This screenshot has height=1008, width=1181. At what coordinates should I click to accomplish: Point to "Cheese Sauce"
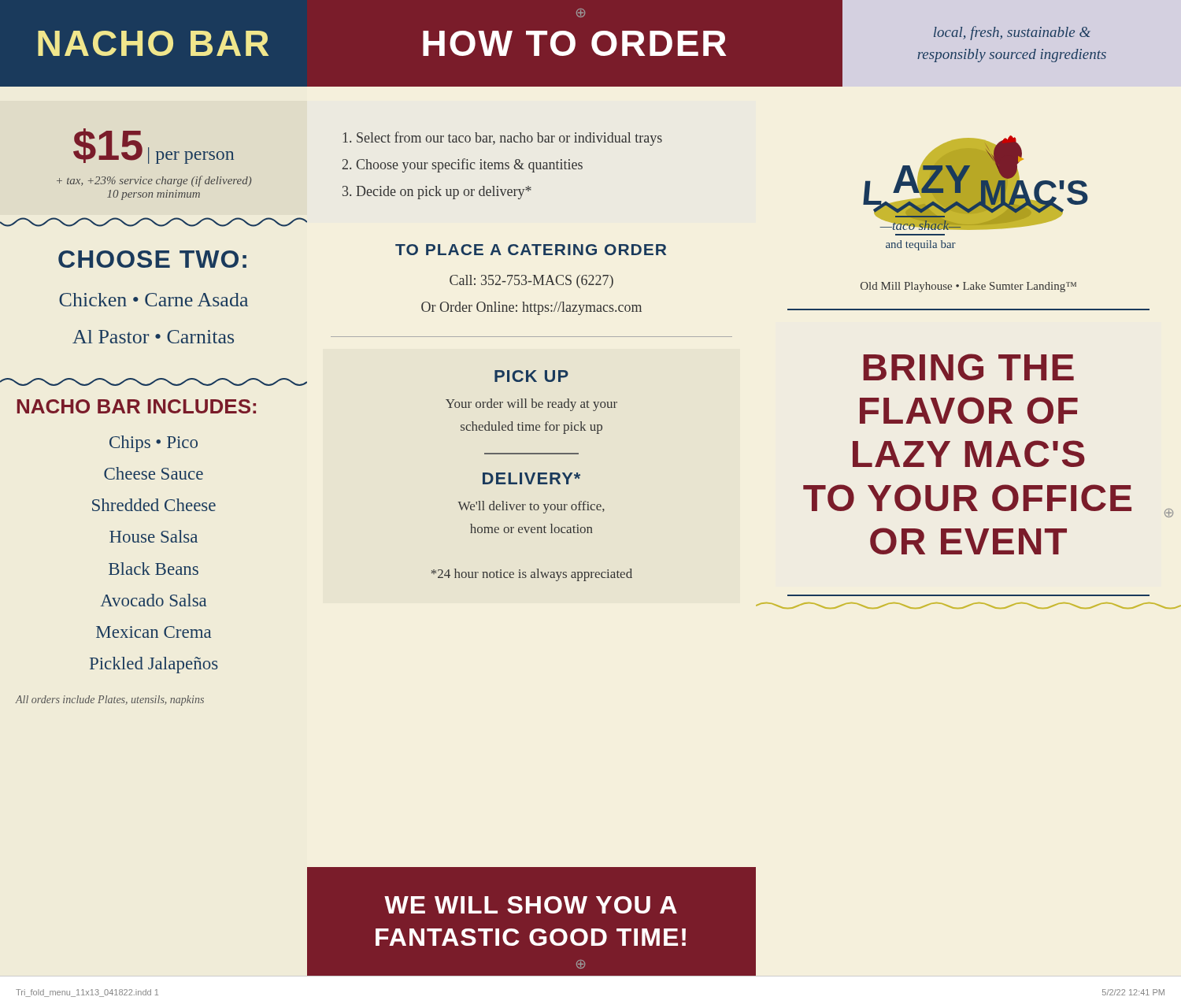point(154,474)
